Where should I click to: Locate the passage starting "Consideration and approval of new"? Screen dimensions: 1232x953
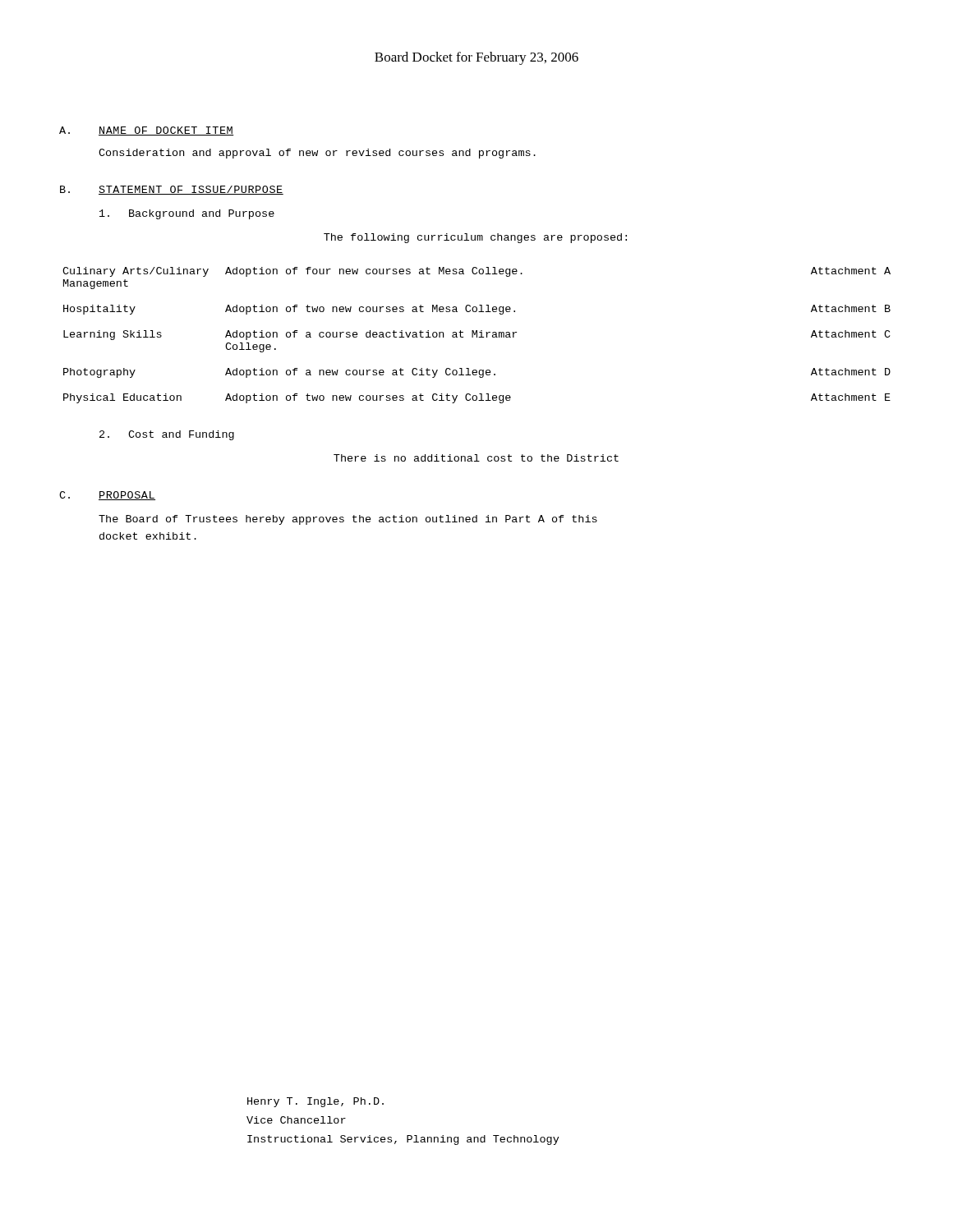[318, 153]
